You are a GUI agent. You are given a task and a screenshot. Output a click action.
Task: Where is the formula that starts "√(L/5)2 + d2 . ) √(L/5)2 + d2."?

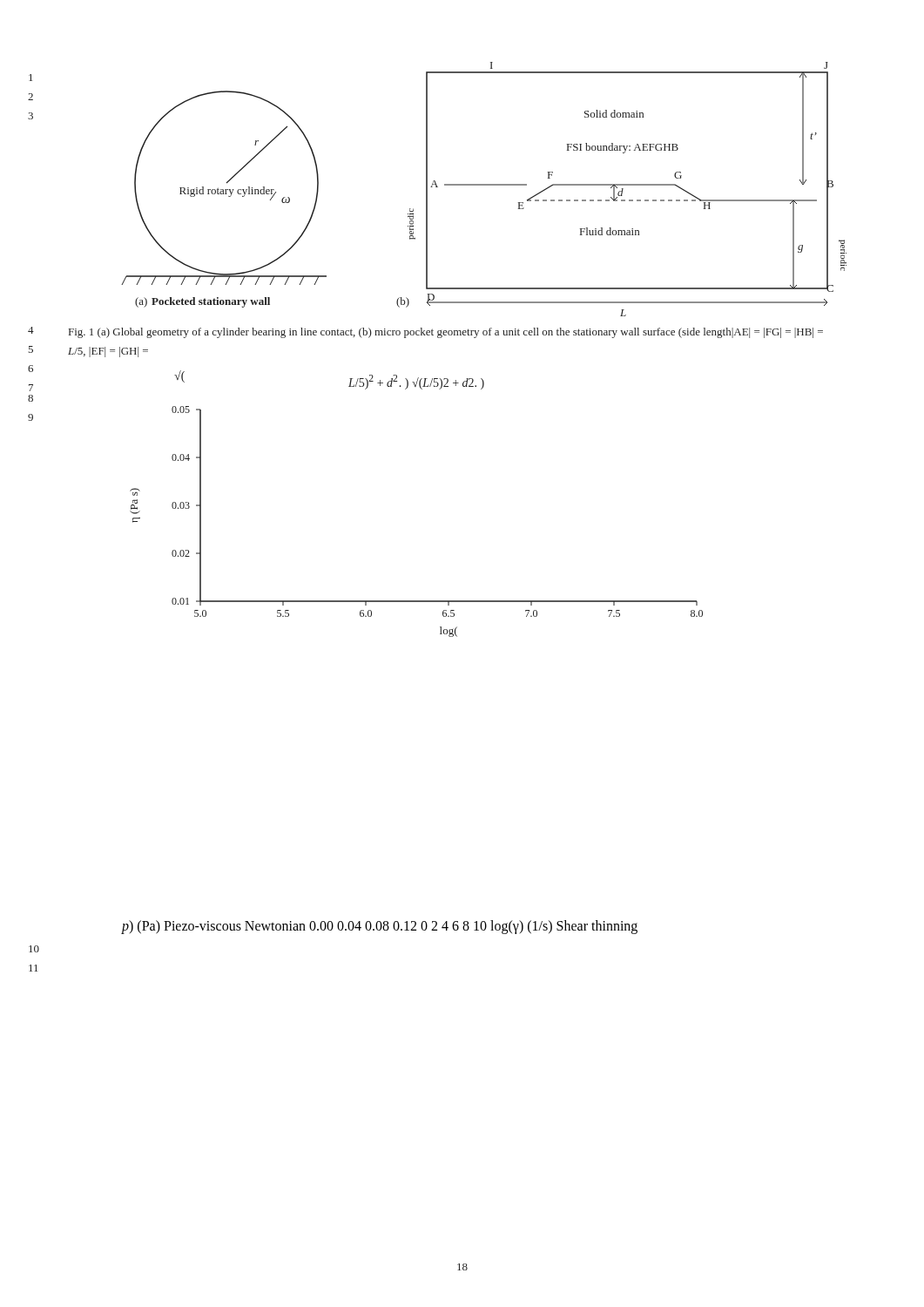point(178,379)
